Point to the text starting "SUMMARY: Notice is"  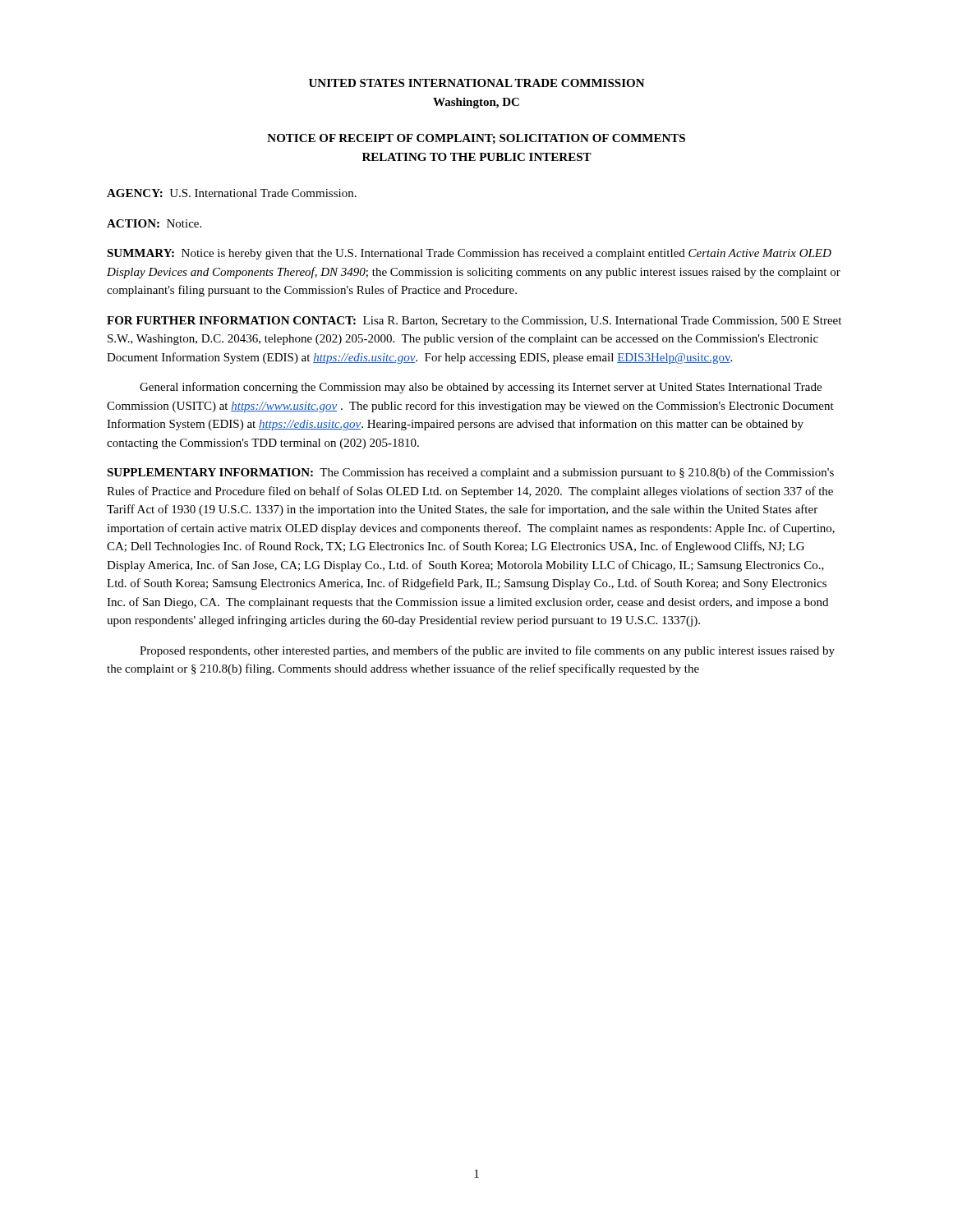click(476, 272)
